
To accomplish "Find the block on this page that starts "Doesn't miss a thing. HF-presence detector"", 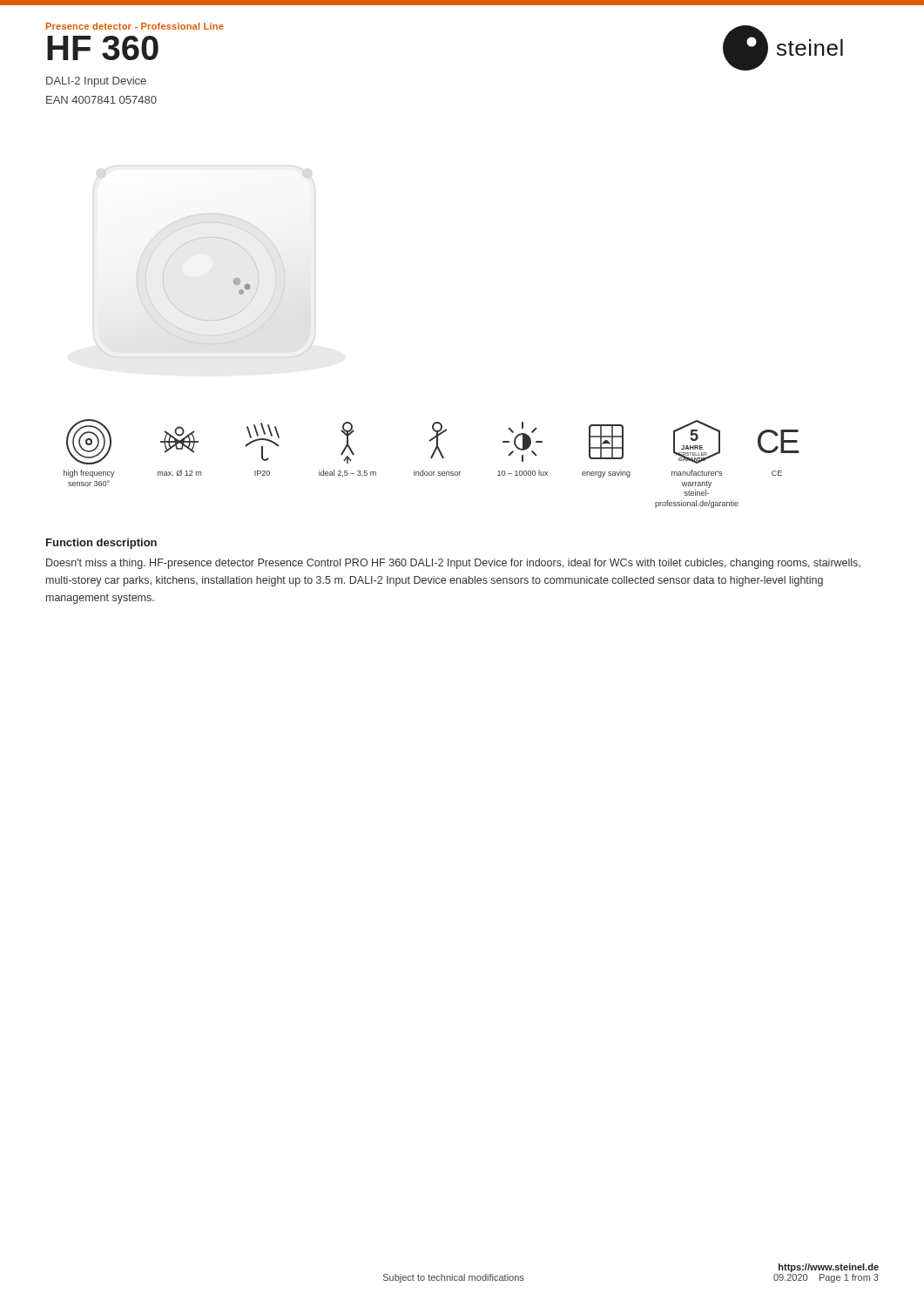I will (x=453, y=580).
